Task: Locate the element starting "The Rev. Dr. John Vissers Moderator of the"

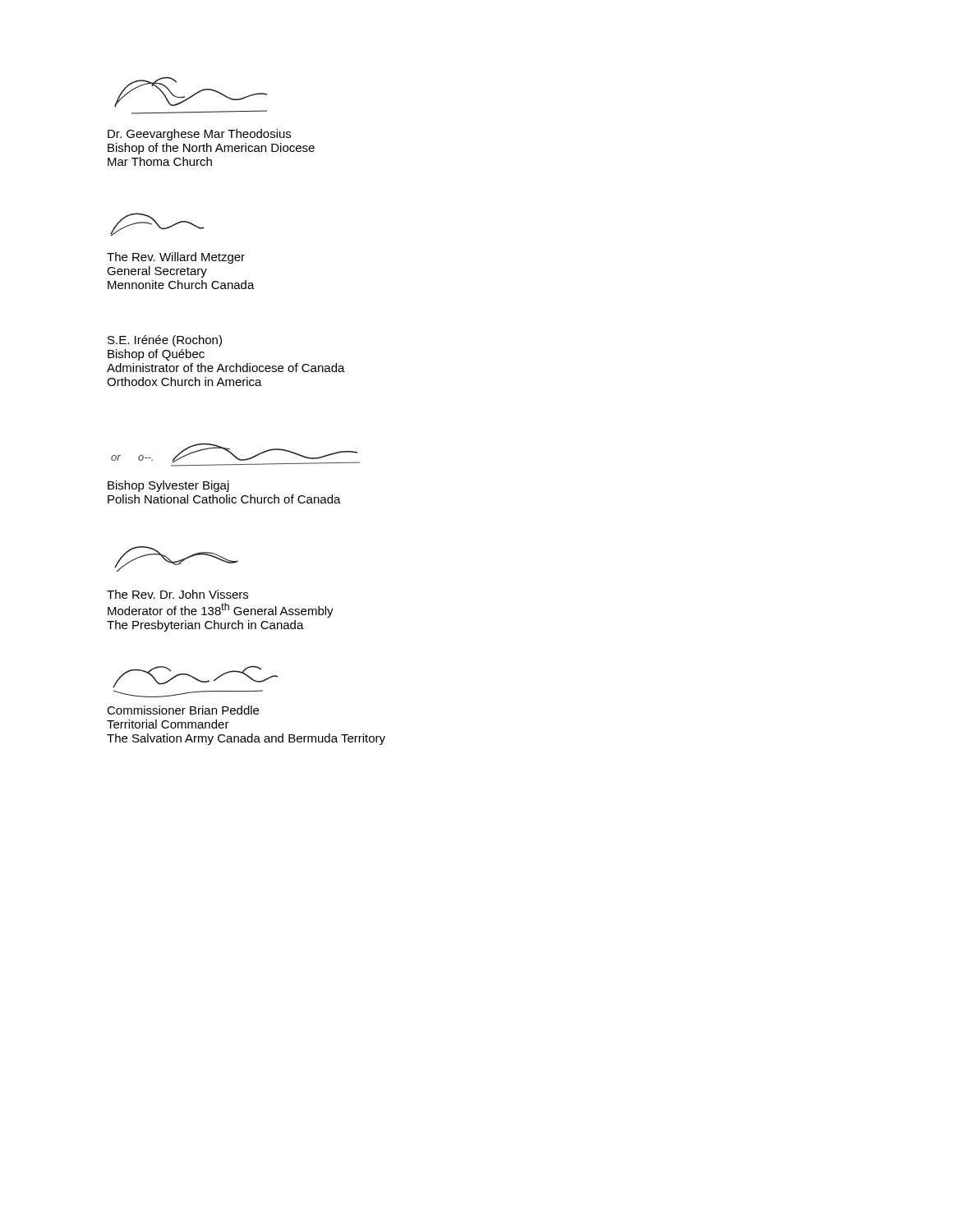Action: [x=220, y=609]
